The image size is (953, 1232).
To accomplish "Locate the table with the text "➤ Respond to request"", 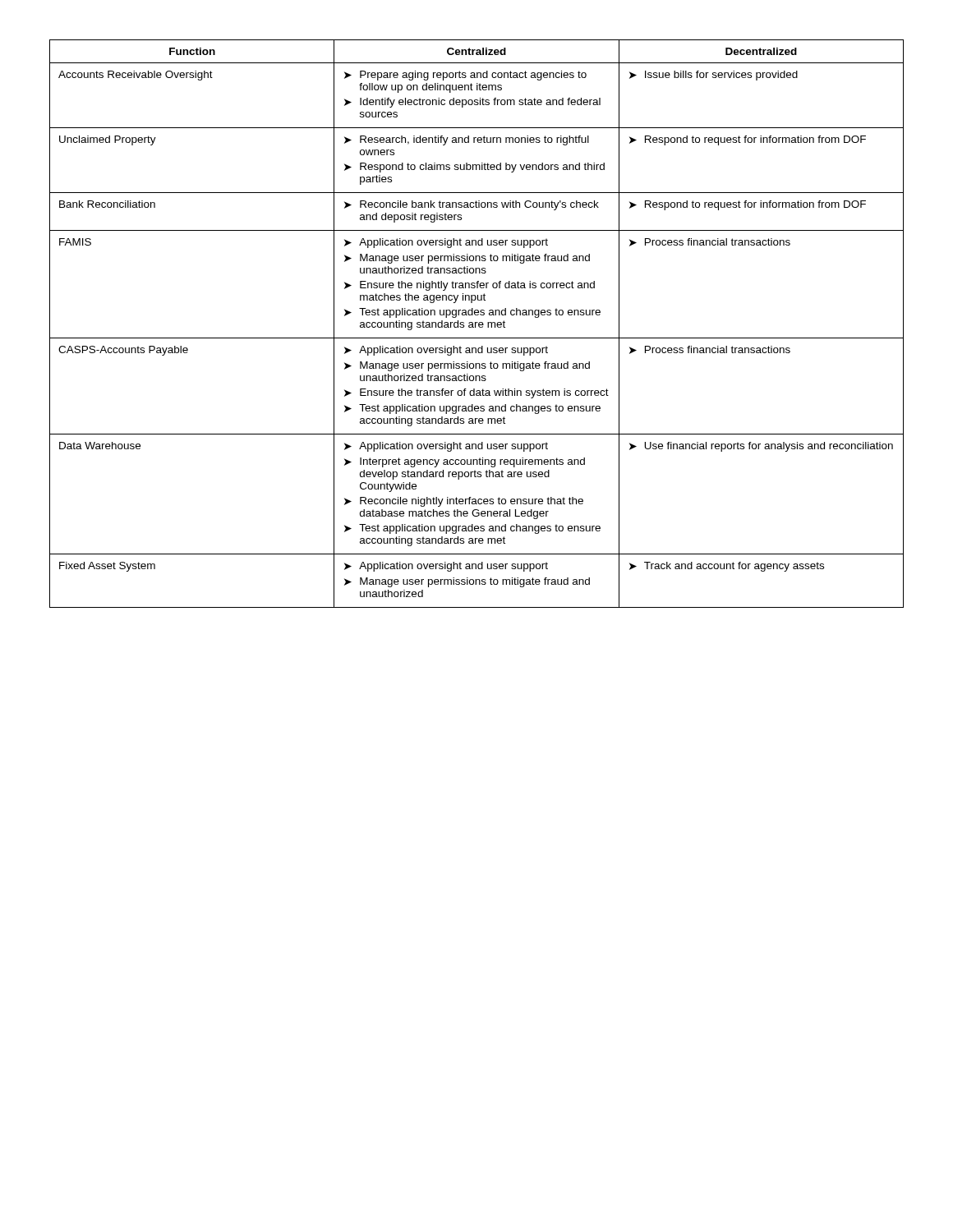I will (x=476, y=324).
